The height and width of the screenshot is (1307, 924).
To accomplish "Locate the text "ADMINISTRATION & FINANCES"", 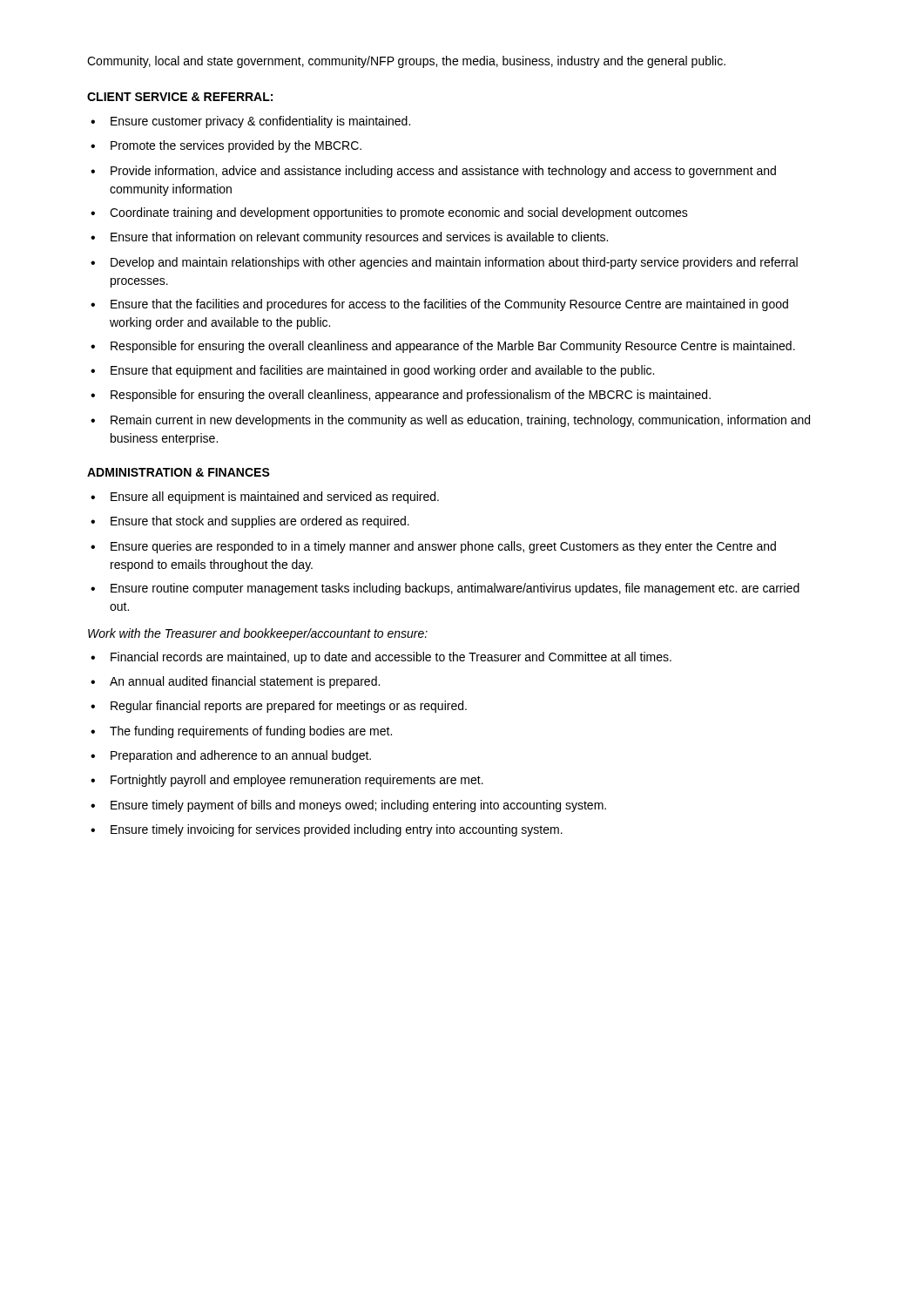I will [x=178, y=472].
